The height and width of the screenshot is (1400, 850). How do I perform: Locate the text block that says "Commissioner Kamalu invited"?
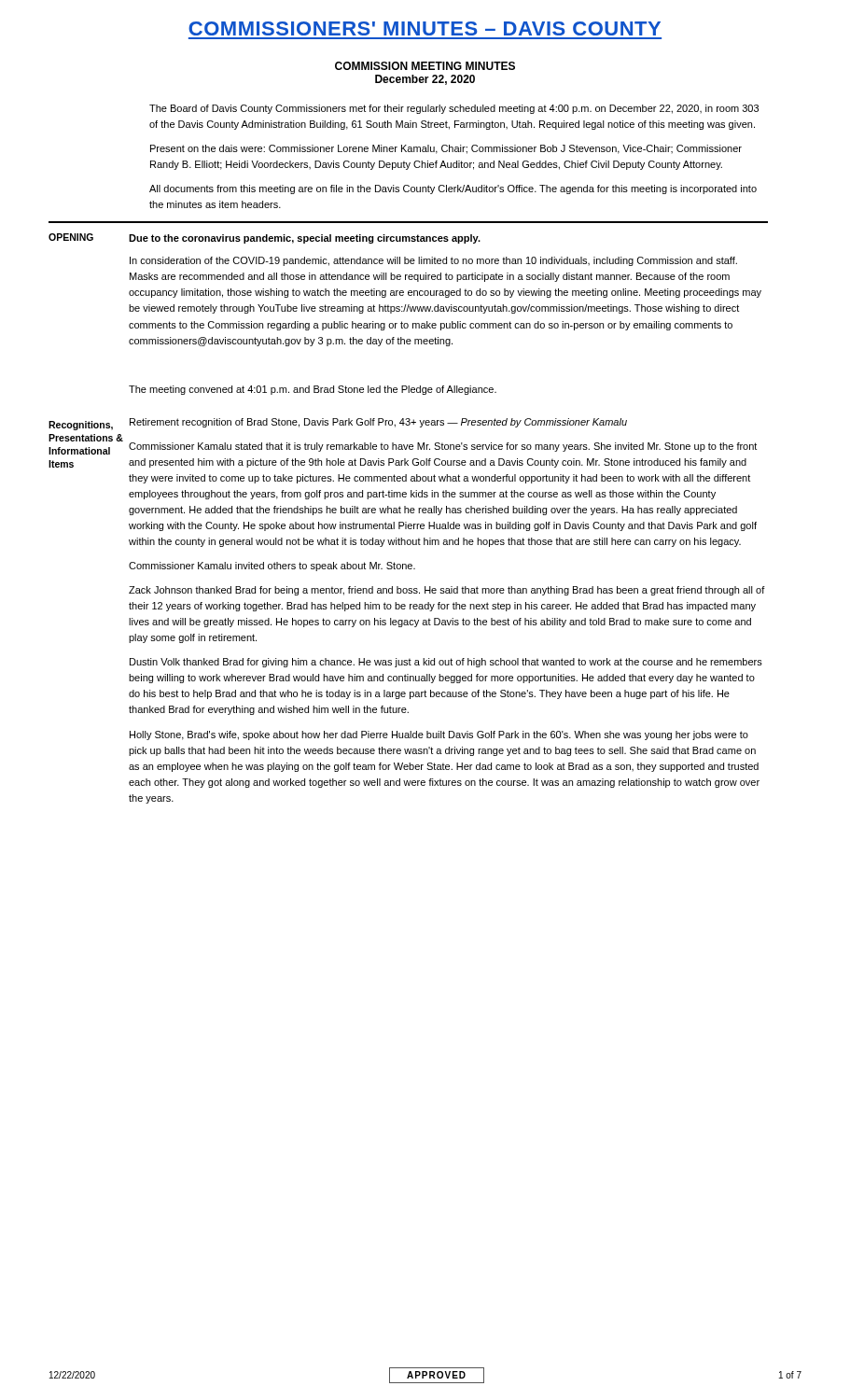coord(272,566)
